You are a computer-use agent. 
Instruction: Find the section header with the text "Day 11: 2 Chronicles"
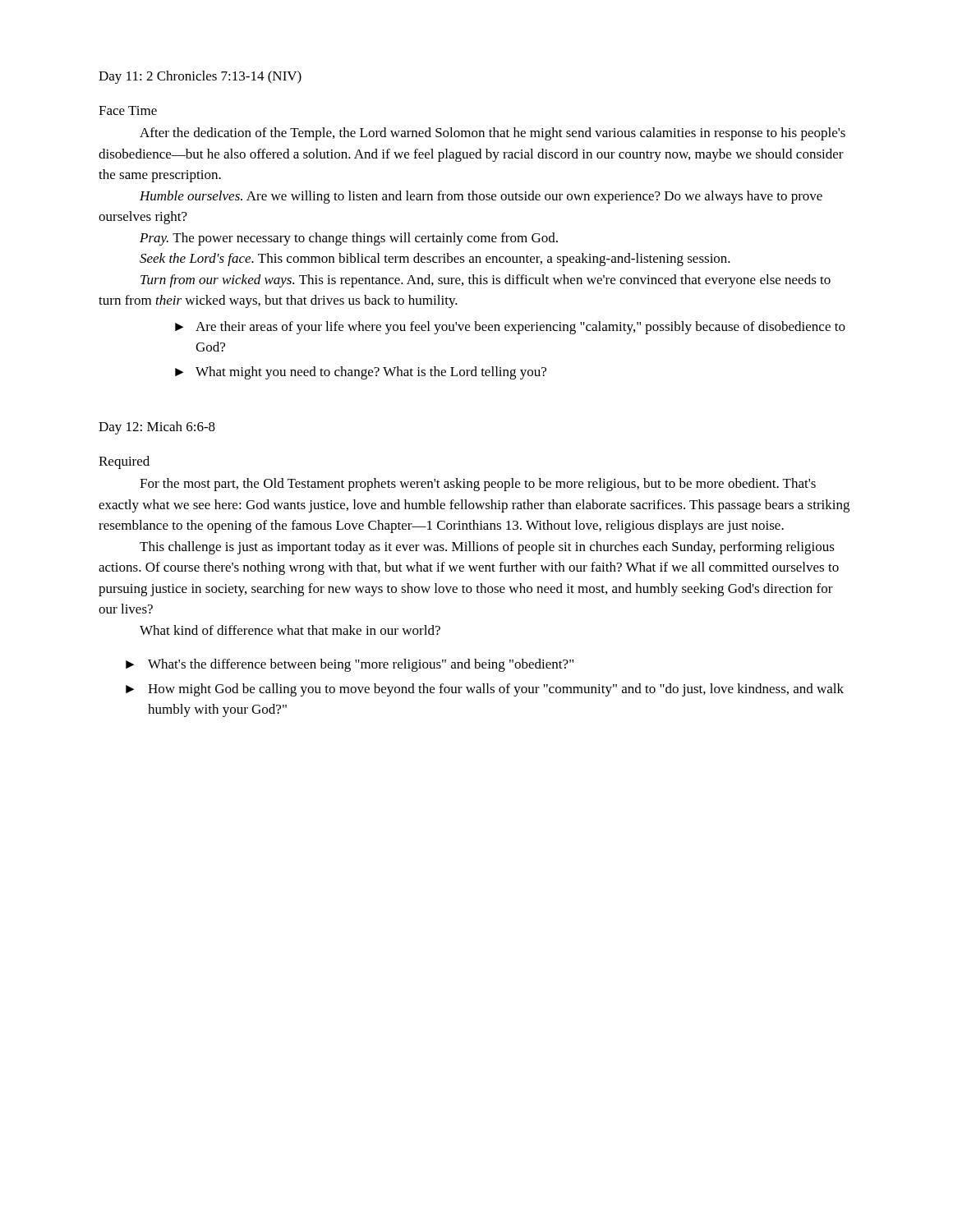[200, 76]
